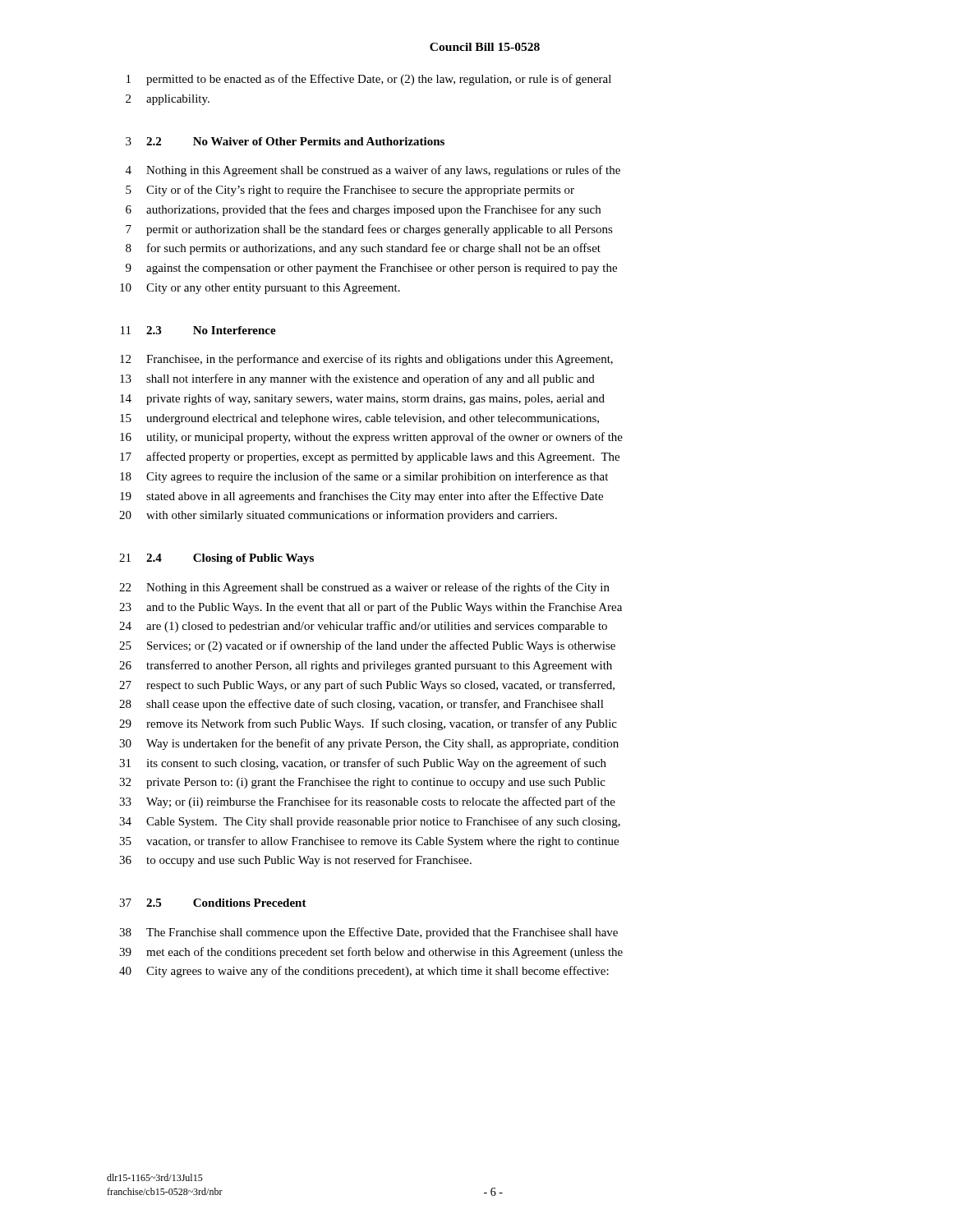Find the block starting "37 2.5Conditions Precedent"

point(206,903)
